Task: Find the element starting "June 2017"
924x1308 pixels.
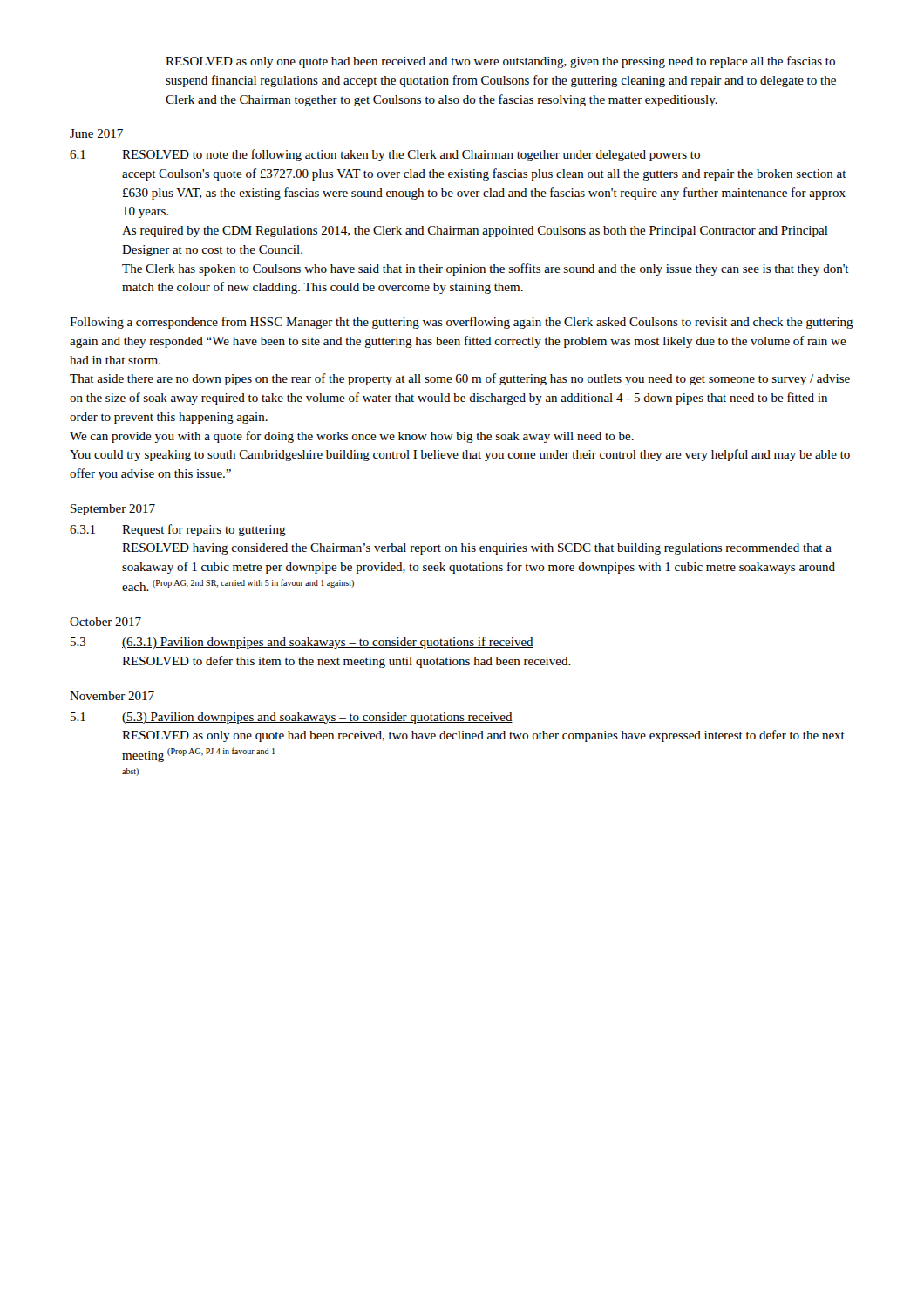Action: (x=96, y=134)
